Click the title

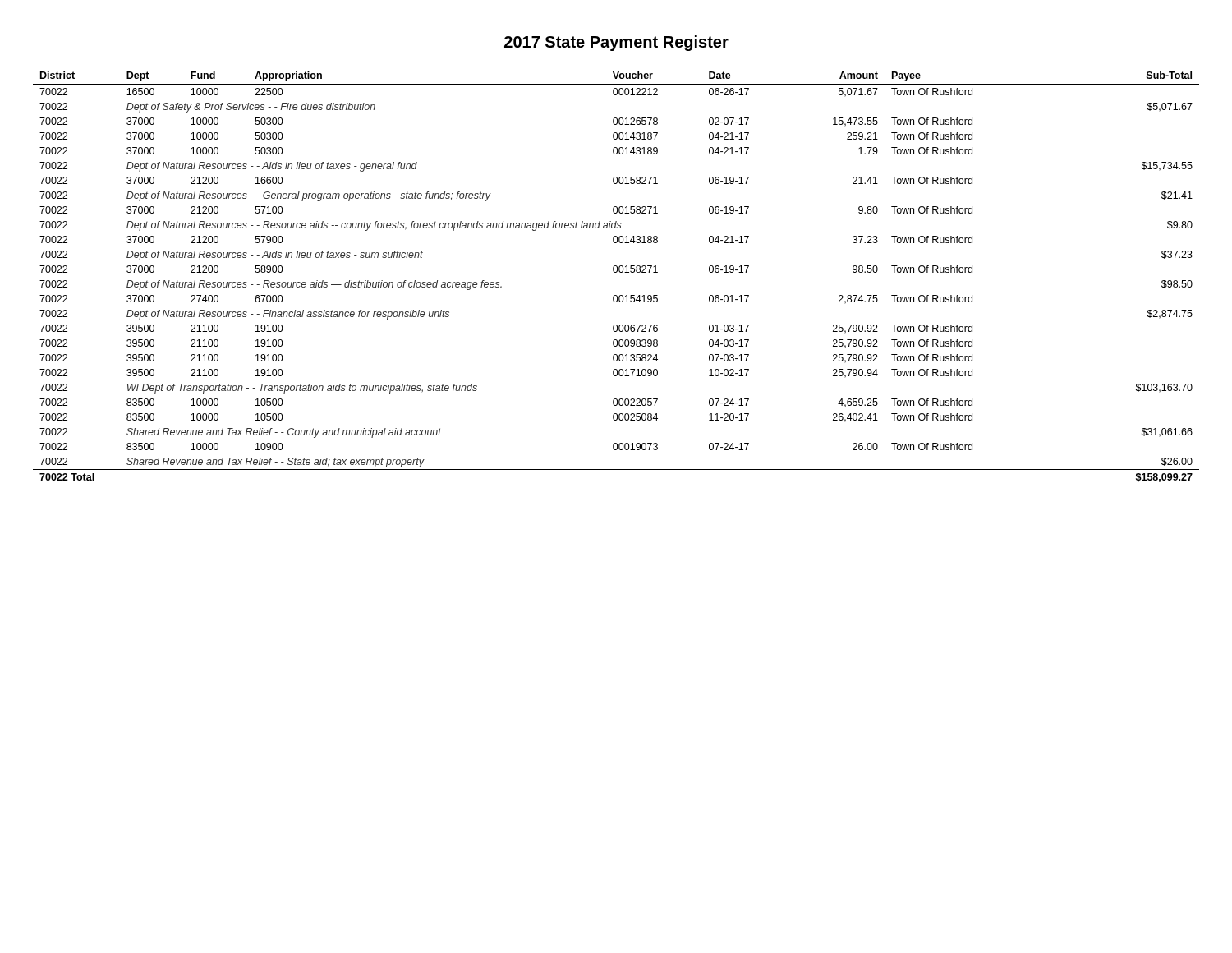pos(616,42)
